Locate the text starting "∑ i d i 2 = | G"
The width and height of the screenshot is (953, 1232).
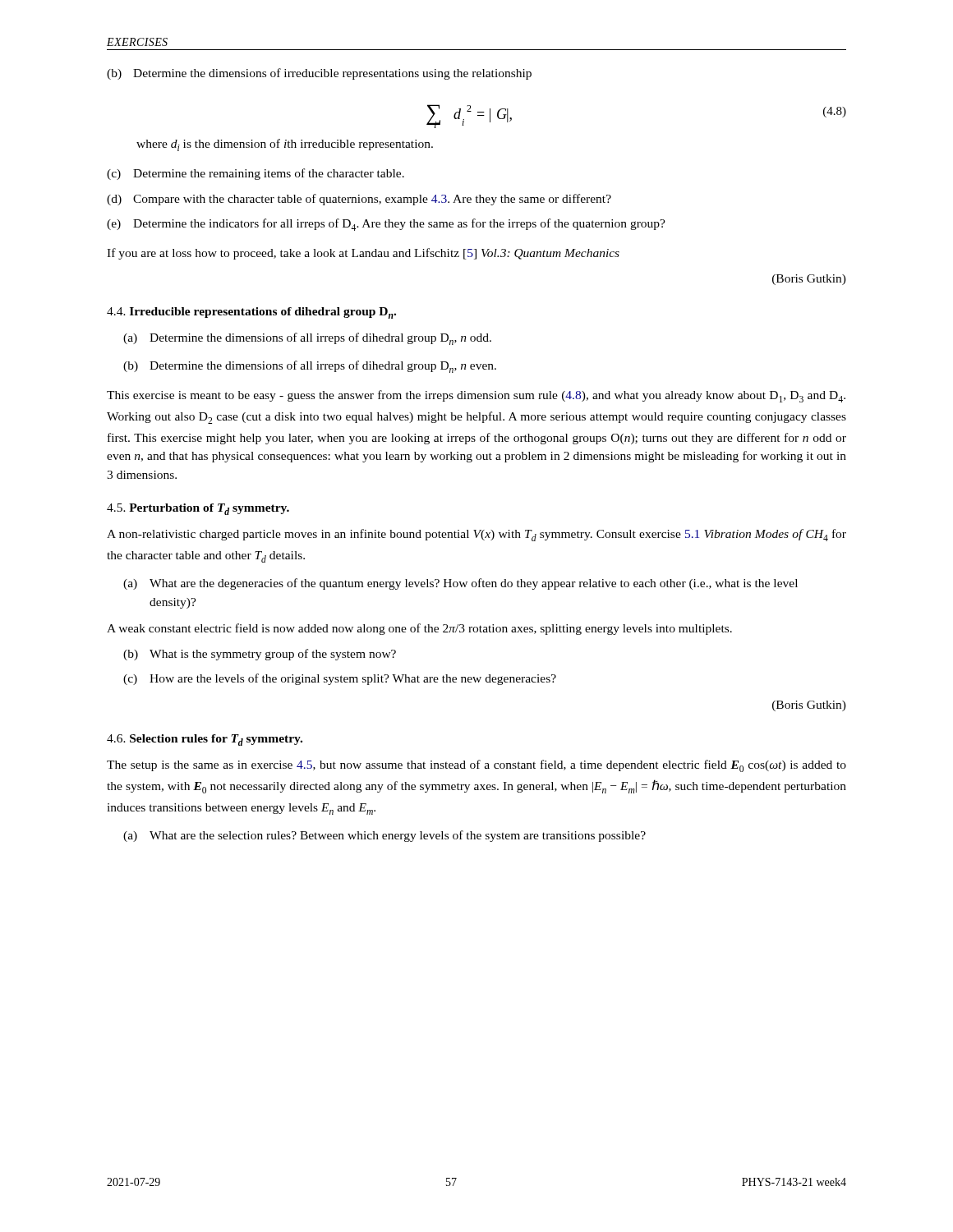pyautogui.click(x=458, y=117)
